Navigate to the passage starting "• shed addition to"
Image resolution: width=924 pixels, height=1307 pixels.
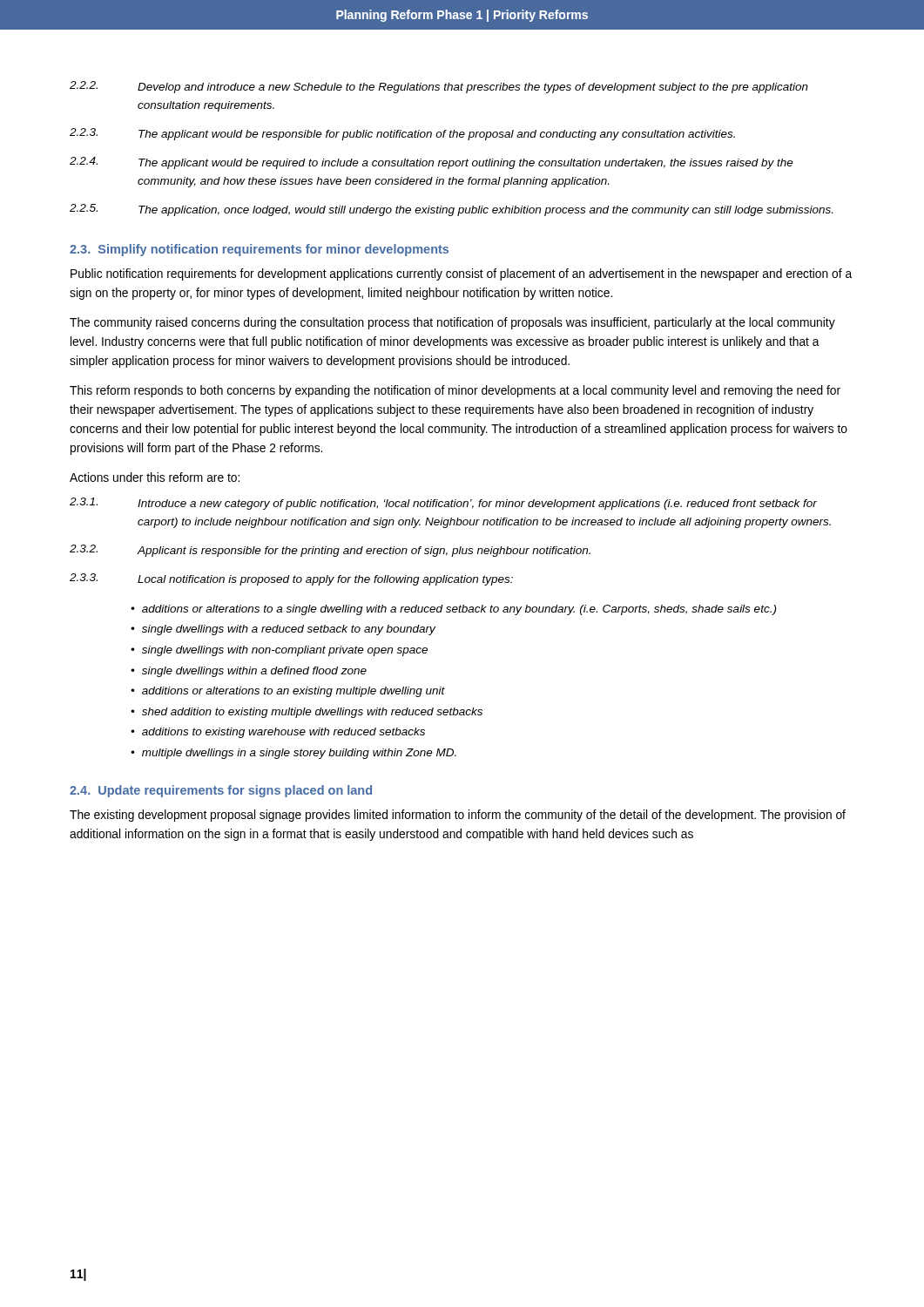tap(307, 712)
